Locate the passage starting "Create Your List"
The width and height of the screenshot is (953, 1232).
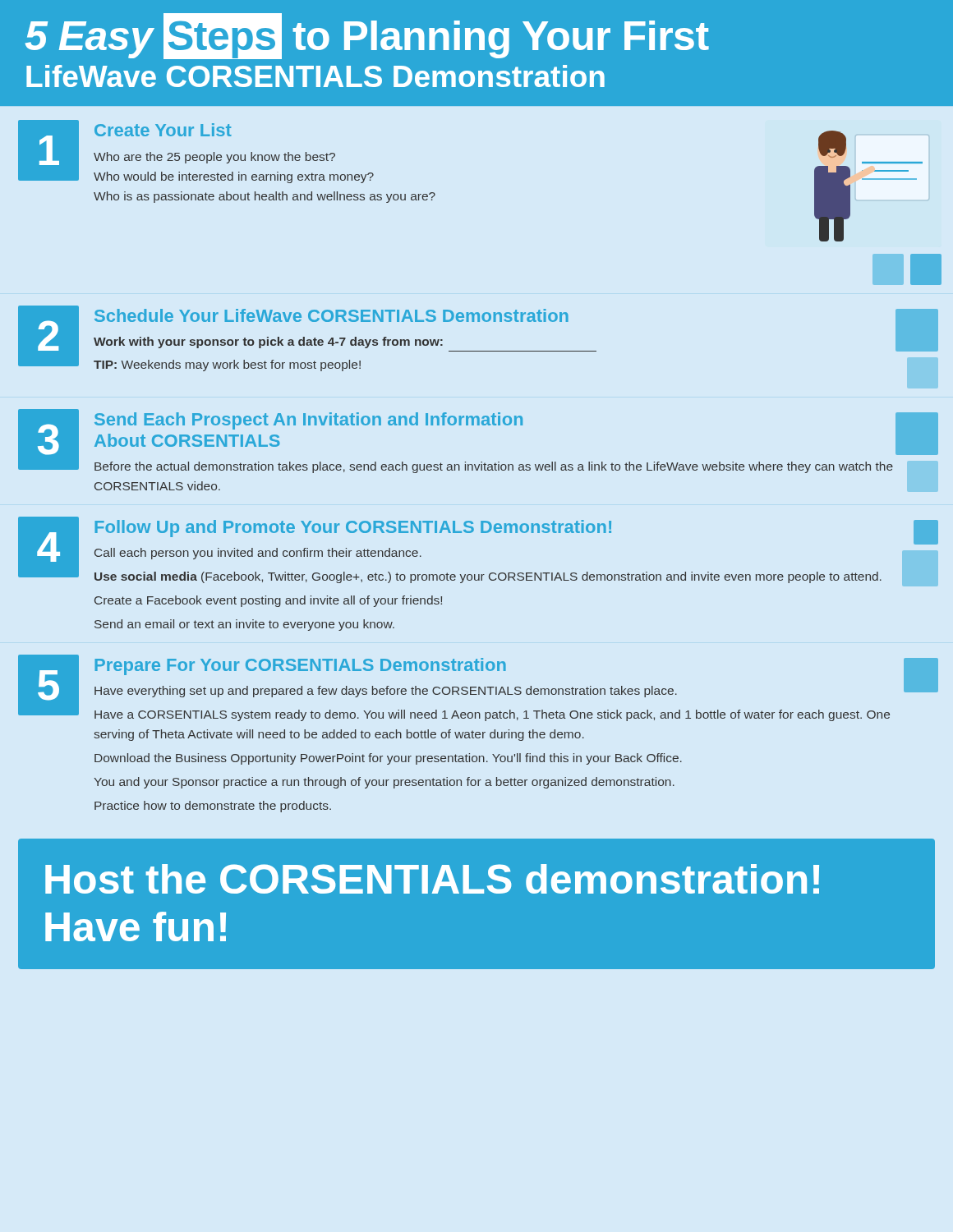(x=163, y=130)
